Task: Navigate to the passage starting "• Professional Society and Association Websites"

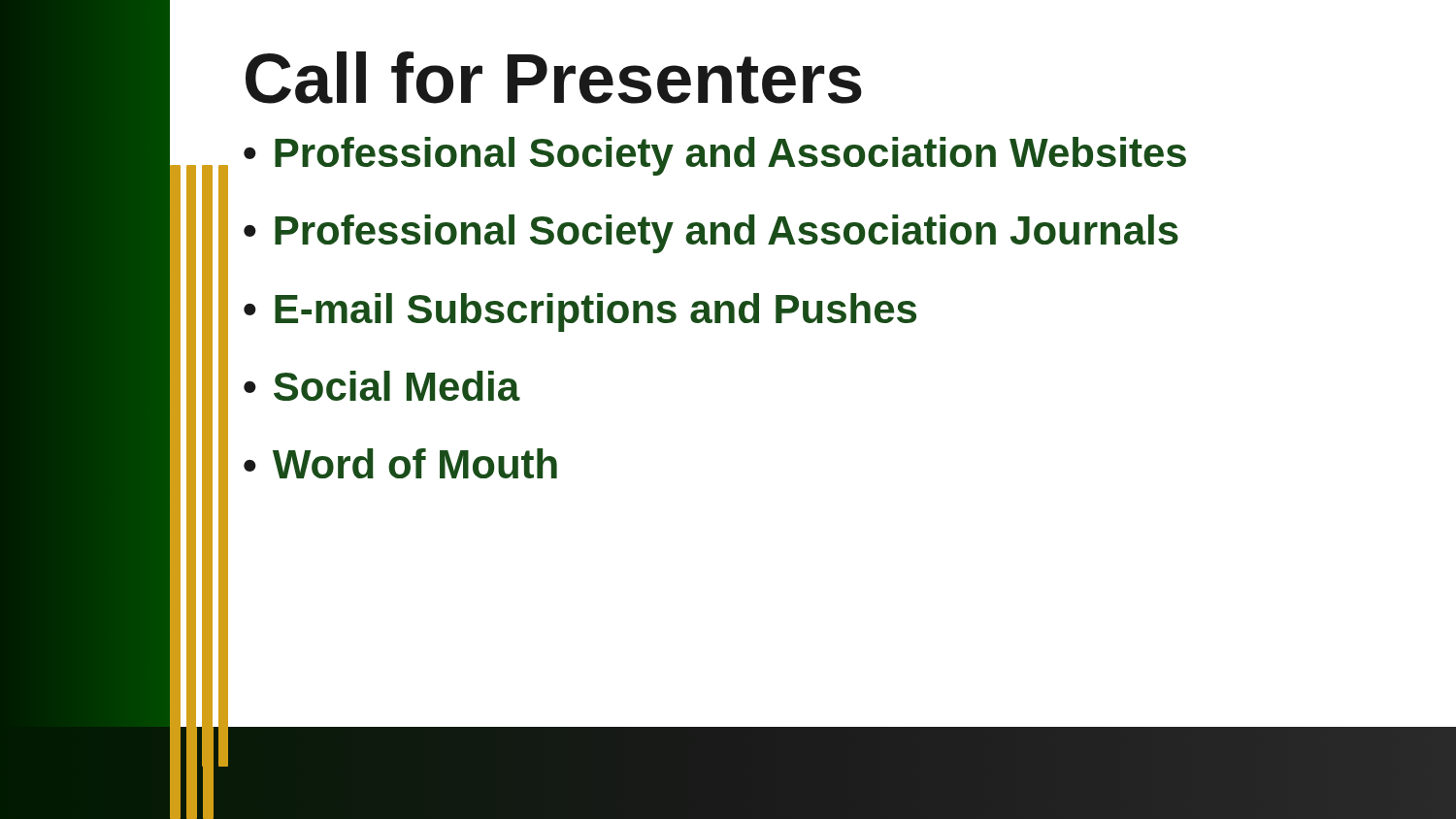Action: (x=715, y=153)
